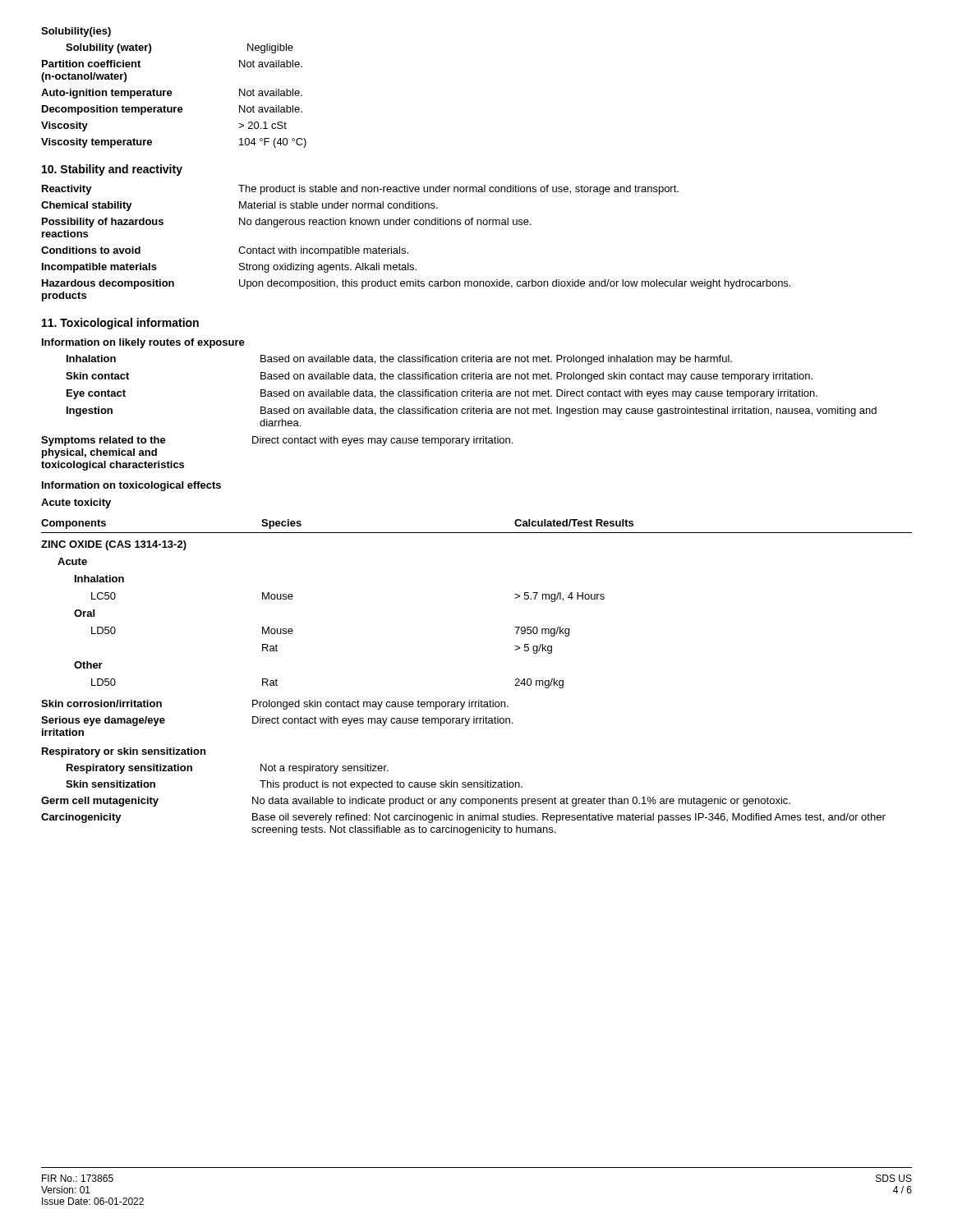Navigate to the block starting "Respiratory sensitization Not a respiratory"

click(x=134, y=768)
